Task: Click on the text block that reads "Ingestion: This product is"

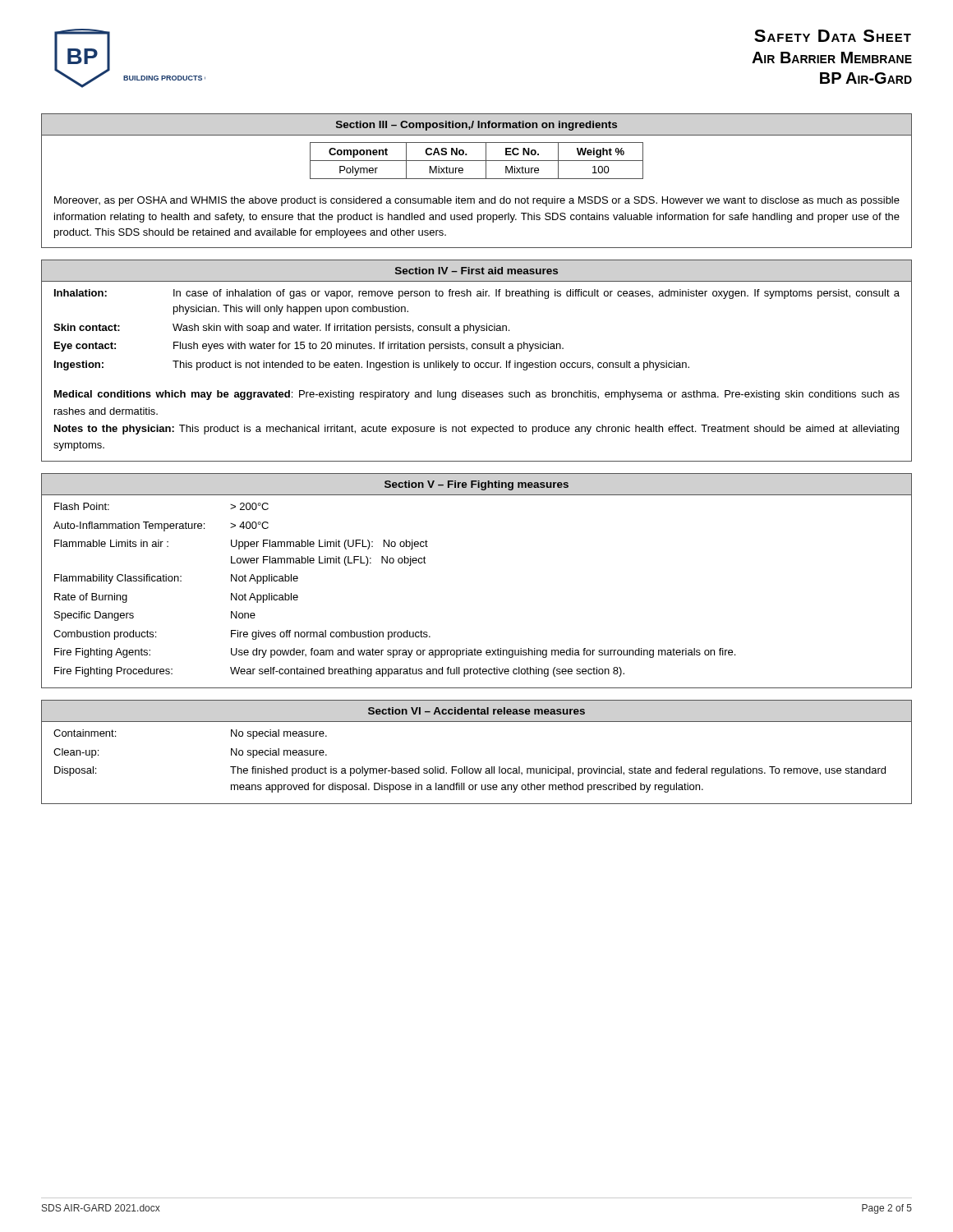Action: [x=476, y=364]
